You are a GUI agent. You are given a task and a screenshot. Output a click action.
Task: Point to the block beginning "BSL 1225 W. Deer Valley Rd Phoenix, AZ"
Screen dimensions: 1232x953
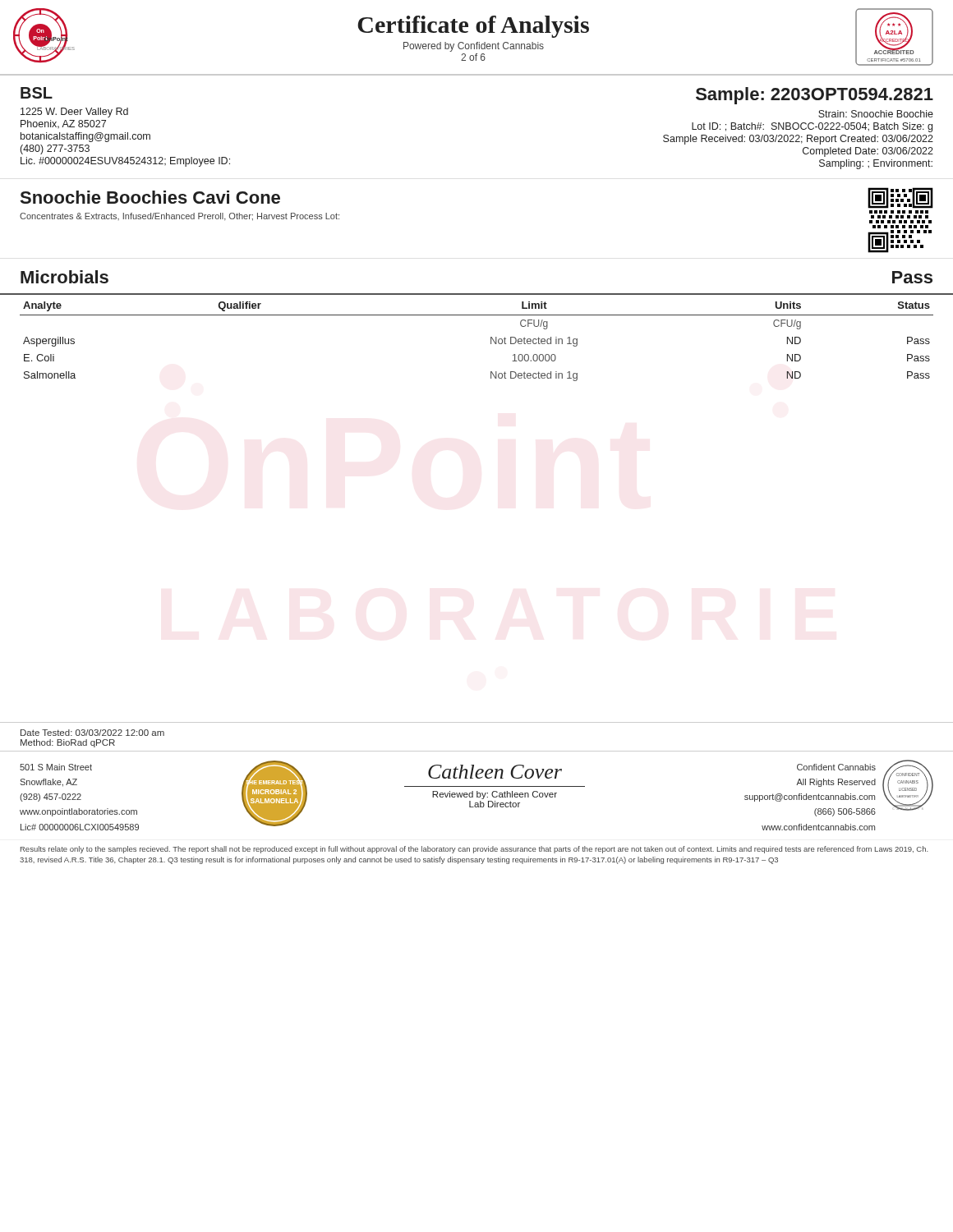37,93
